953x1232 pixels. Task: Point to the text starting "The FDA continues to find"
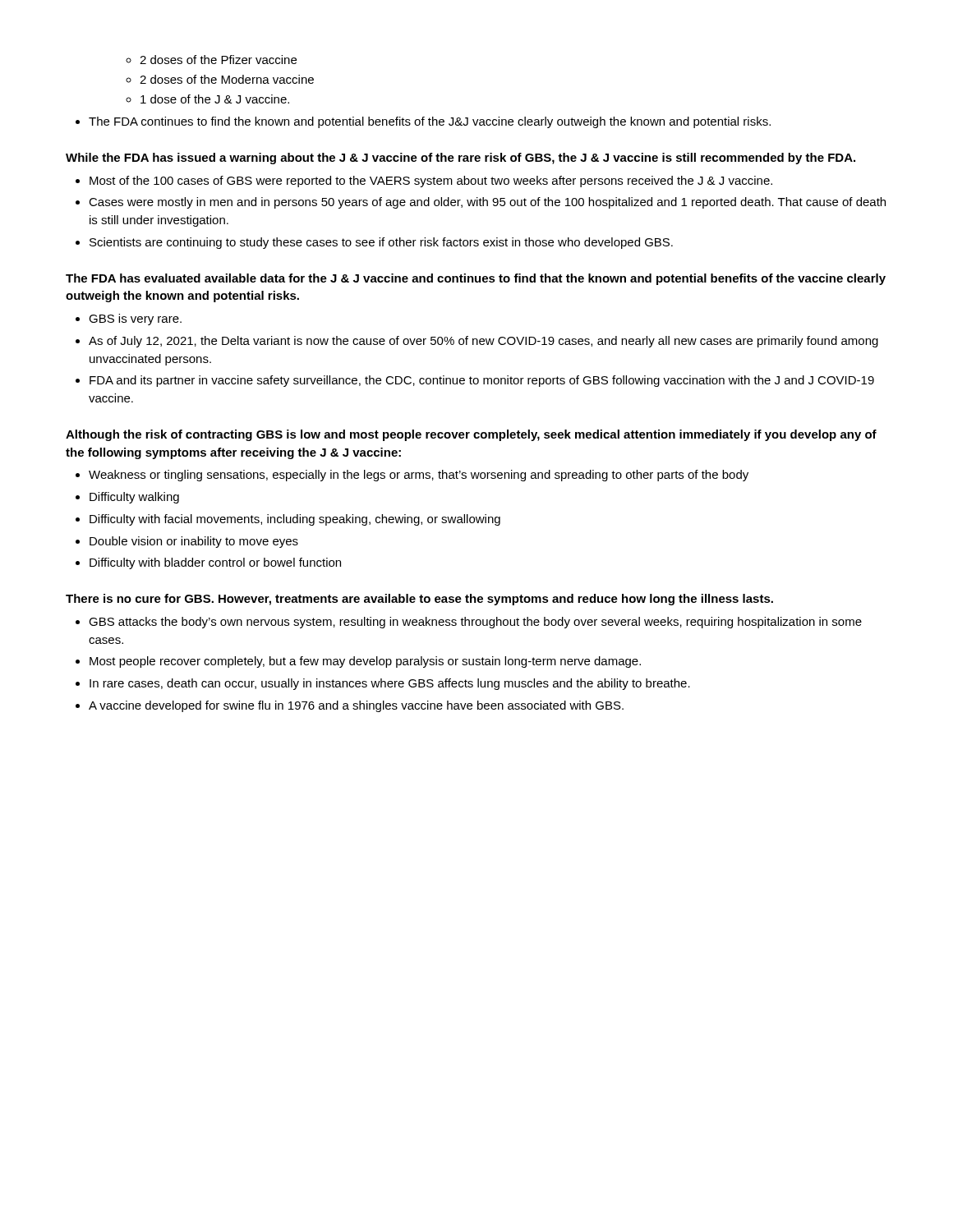pyautogui.click(x=430, y=121)
